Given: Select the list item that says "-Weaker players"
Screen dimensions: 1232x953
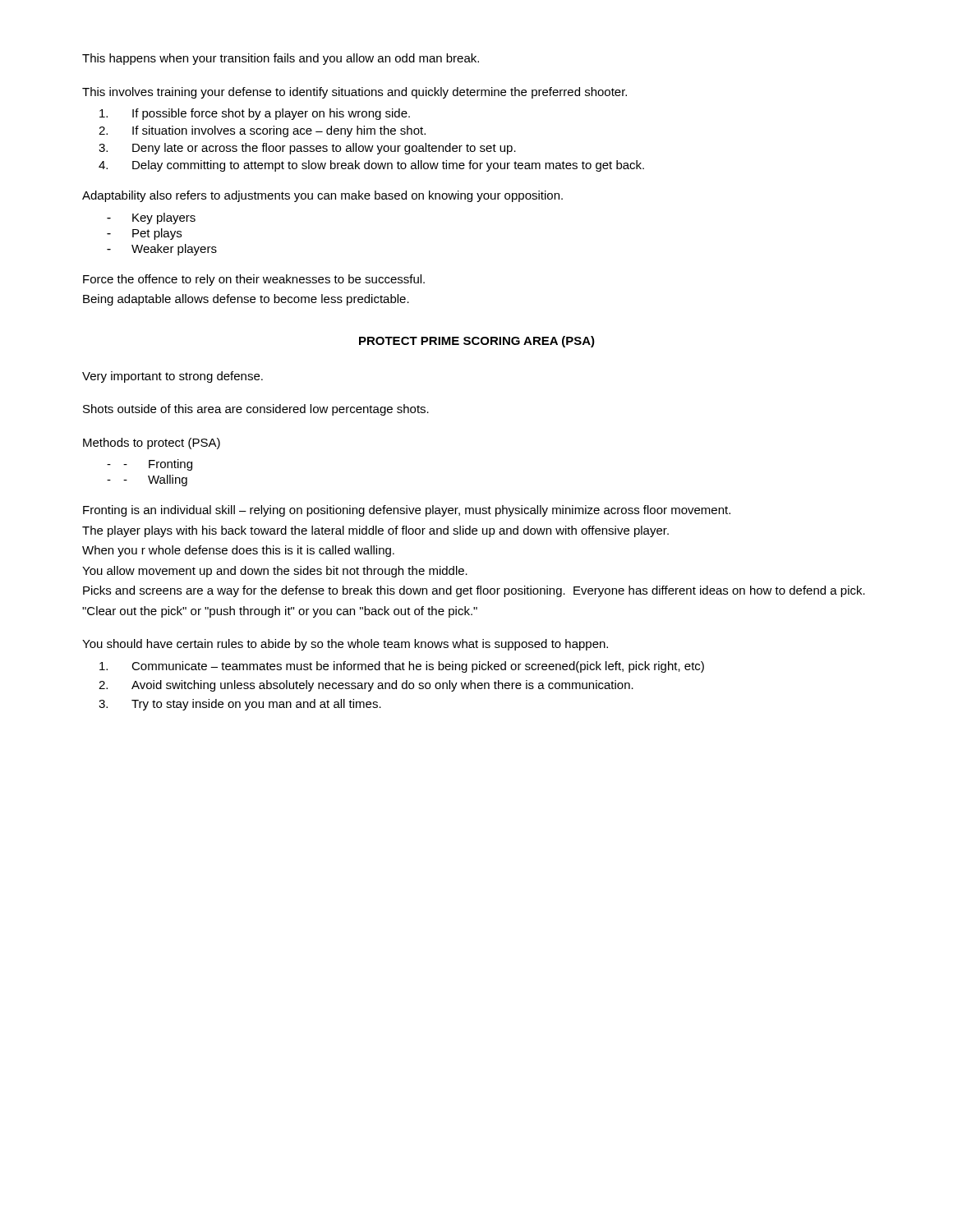Looking at the screenshot, I should pos(162,248).
